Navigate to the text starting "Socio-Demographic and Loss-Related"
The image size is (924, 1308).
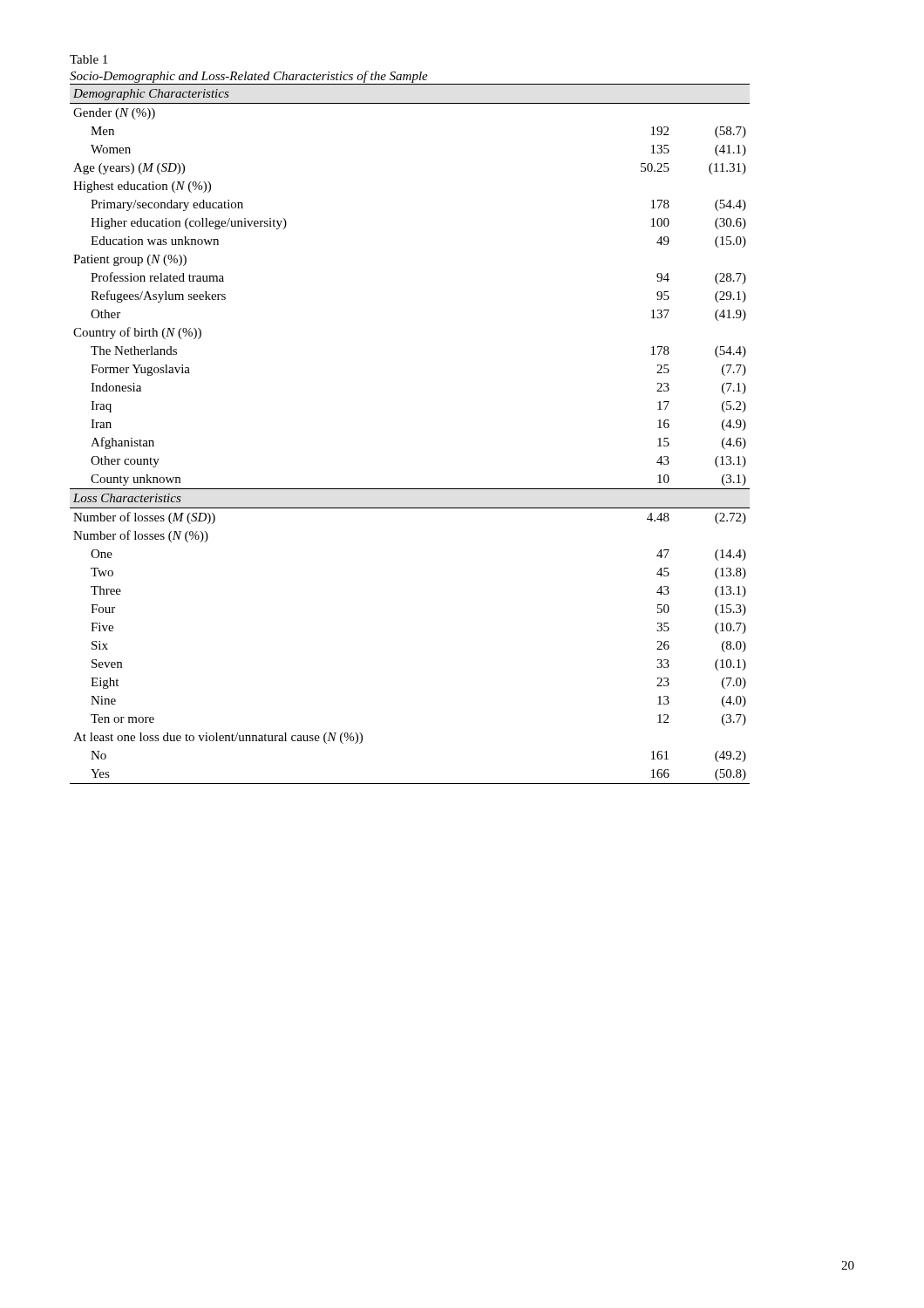[249, 76]
